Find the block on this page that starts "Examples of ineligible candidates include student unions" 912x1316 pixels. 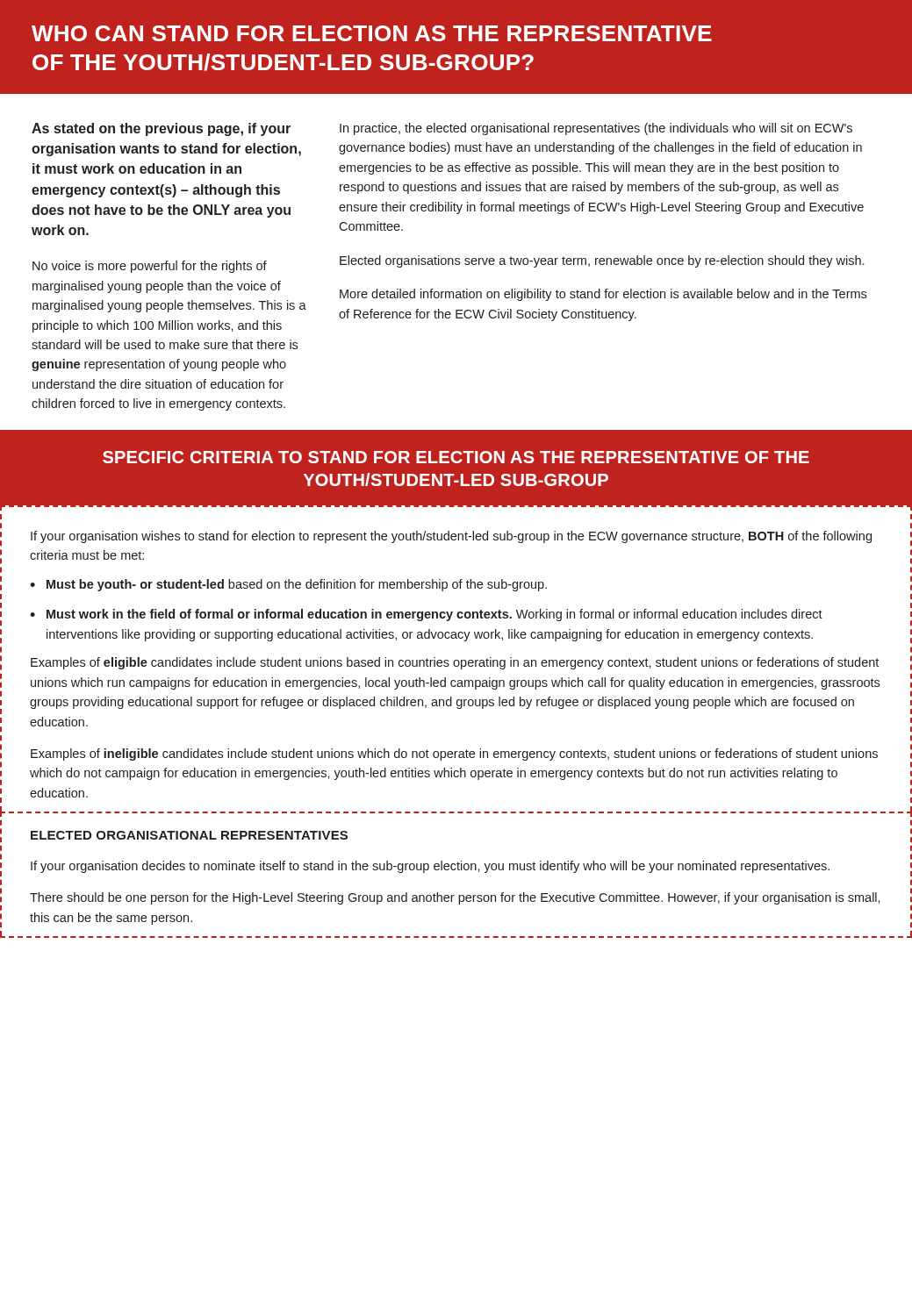454,773
